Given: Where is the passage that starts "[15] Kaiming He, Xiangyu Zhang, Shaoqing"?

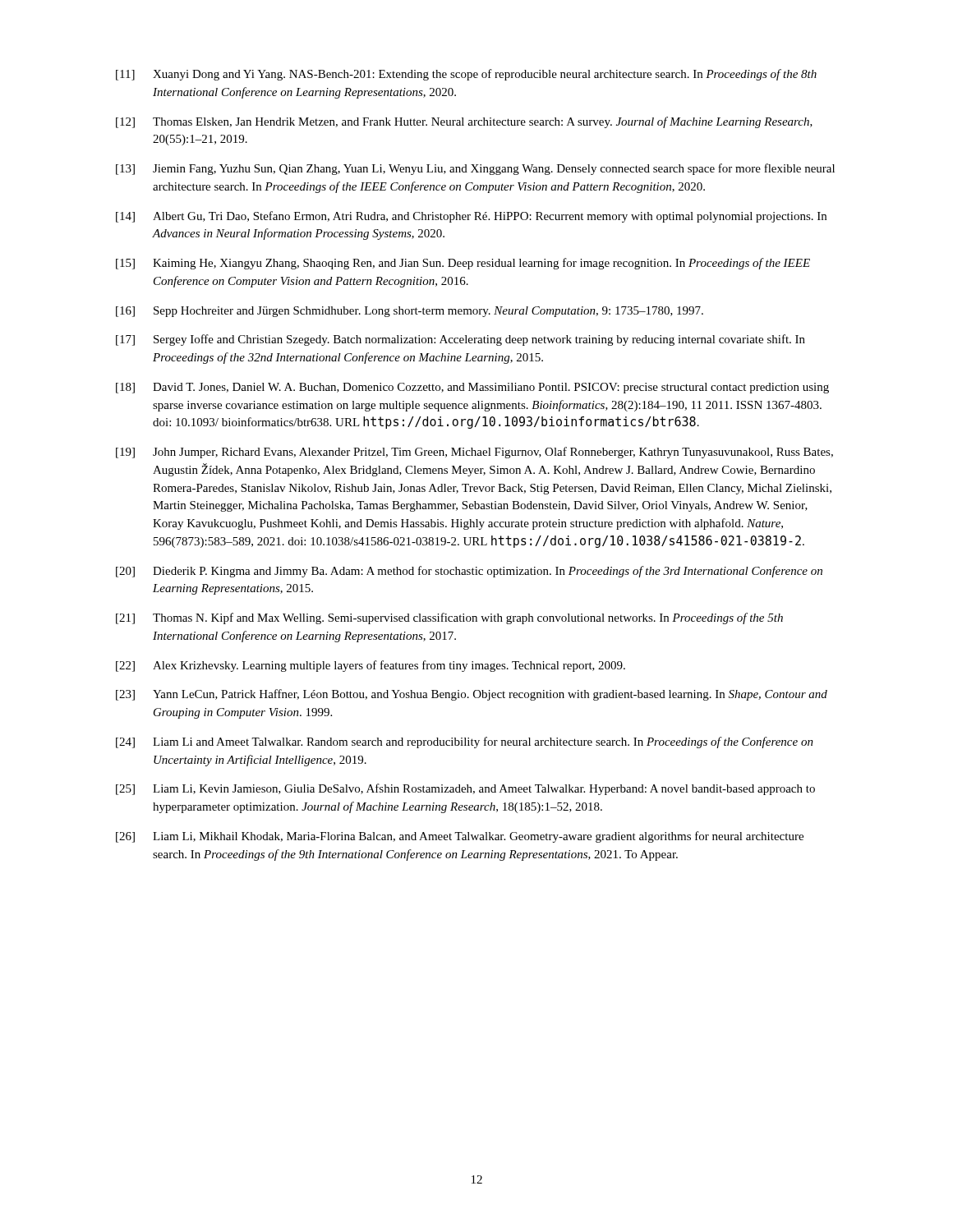Looking at the screenshot, I should [476, 273].
